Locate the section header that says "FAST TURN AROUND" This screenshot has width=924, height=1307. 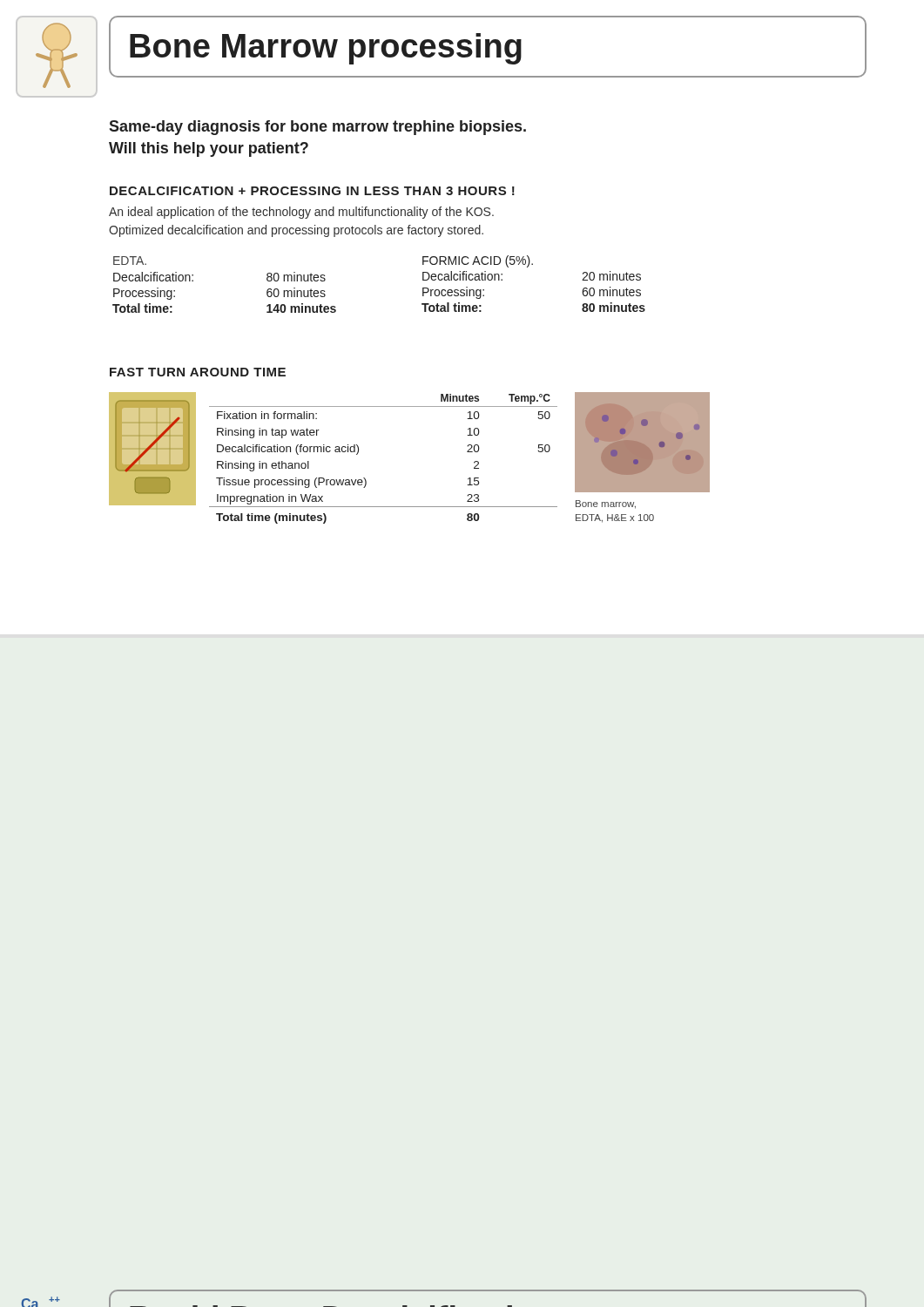[198, 372]
